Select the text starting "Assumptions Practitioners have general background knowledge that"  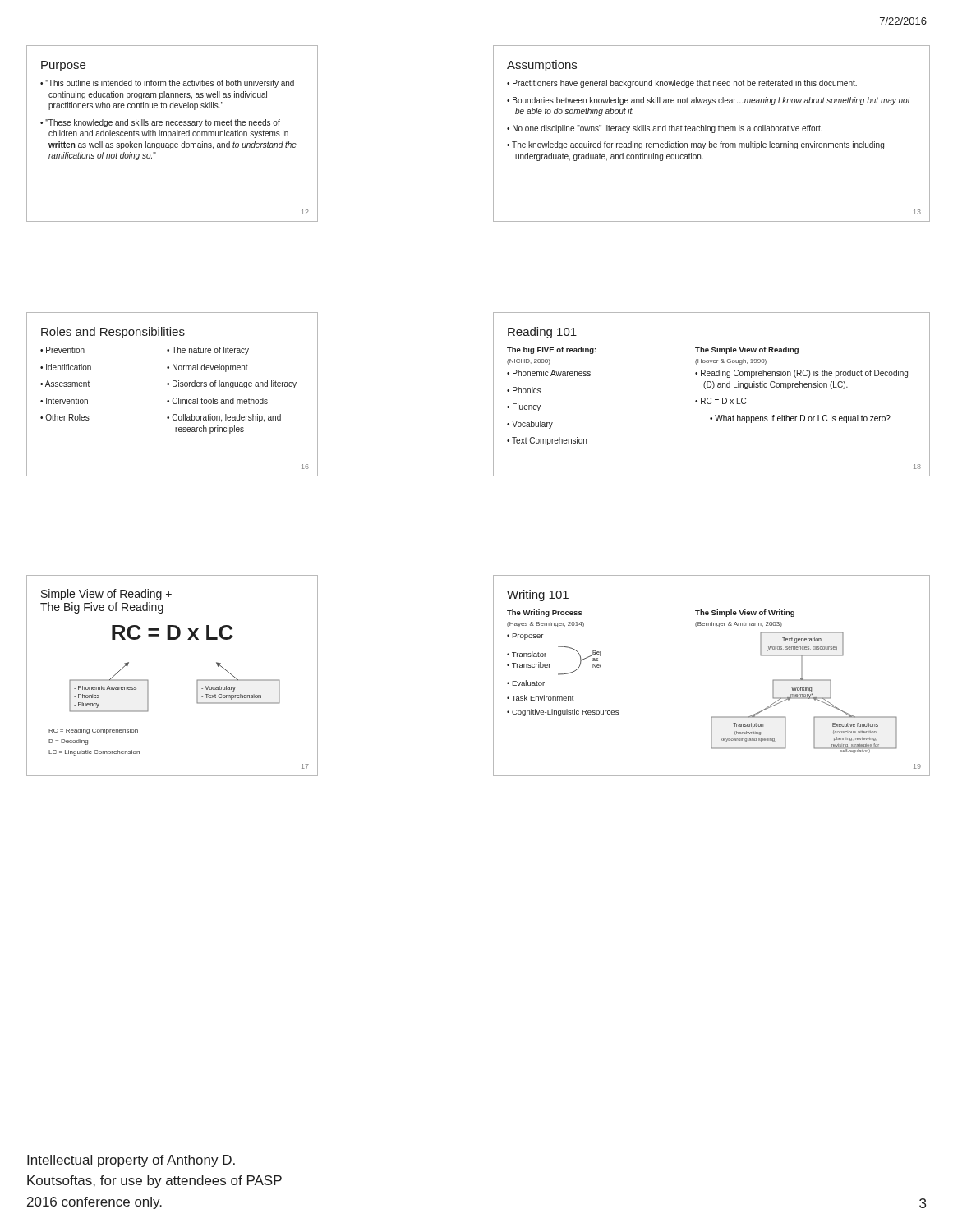(x=714, y=137)
